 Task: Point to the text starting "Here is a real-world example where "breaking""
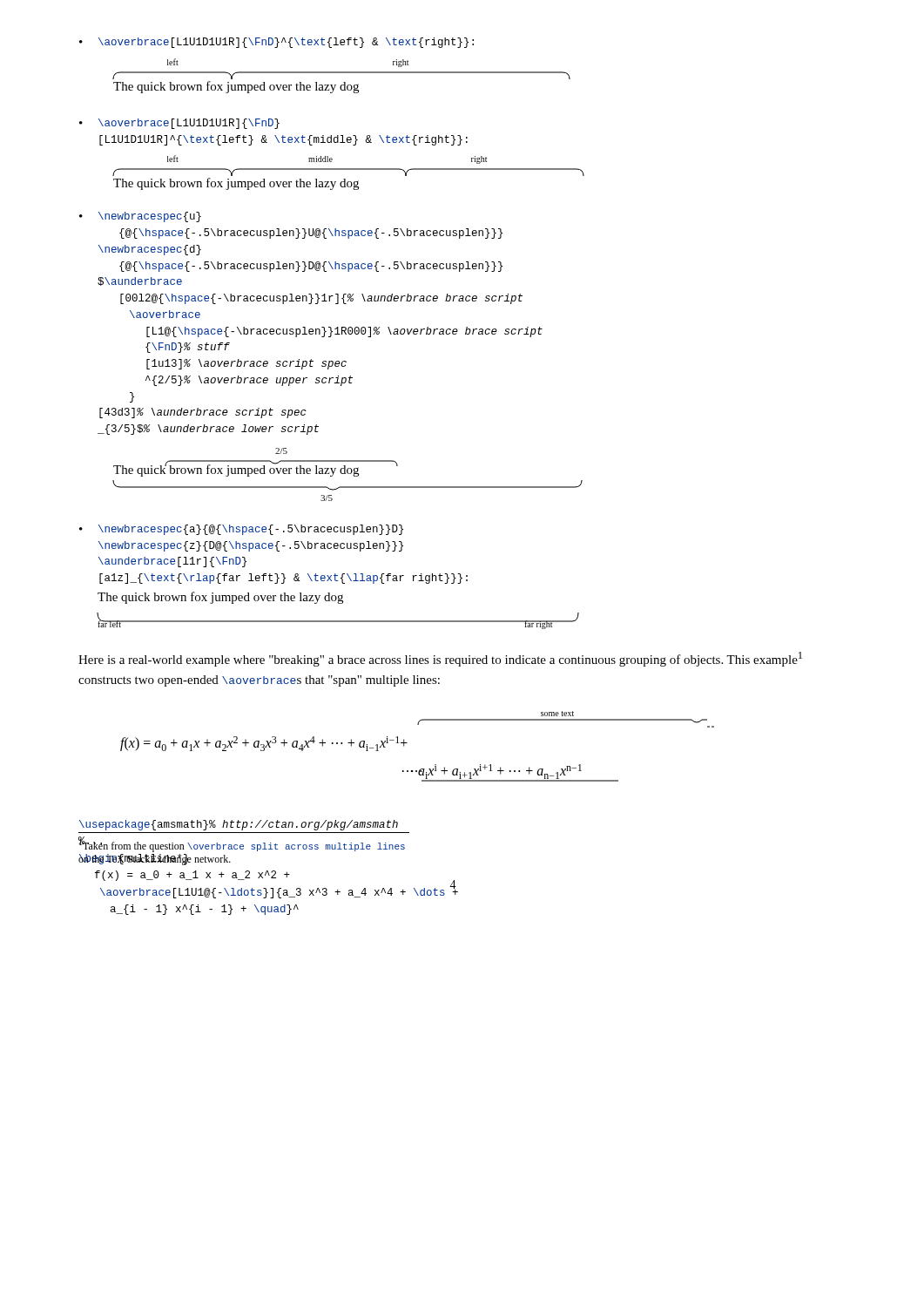(441, 668)
